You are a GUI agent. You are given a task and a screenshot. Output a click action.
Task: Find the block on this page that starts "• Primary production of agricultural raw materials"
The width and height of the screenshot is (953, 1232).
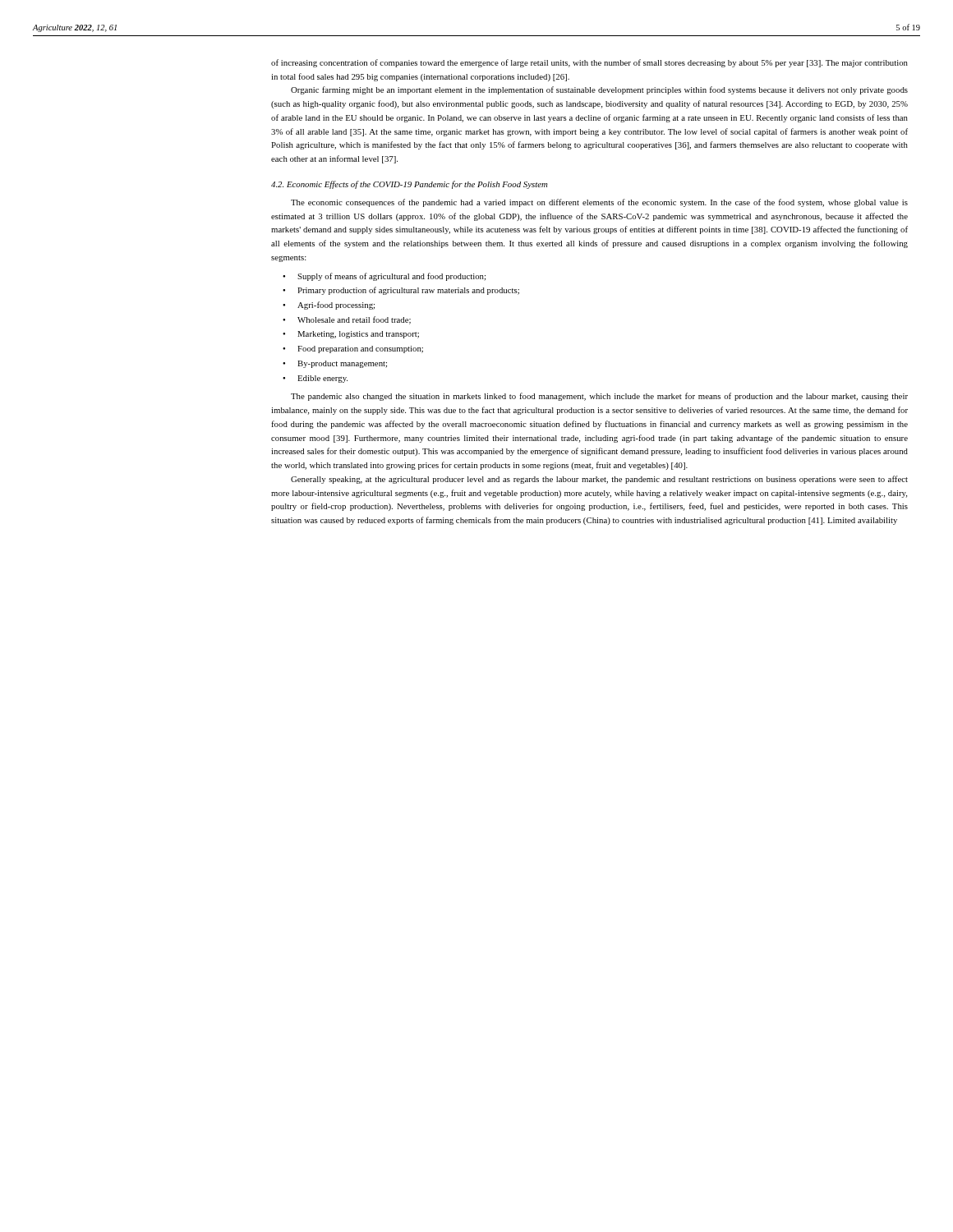coord(401,291)
